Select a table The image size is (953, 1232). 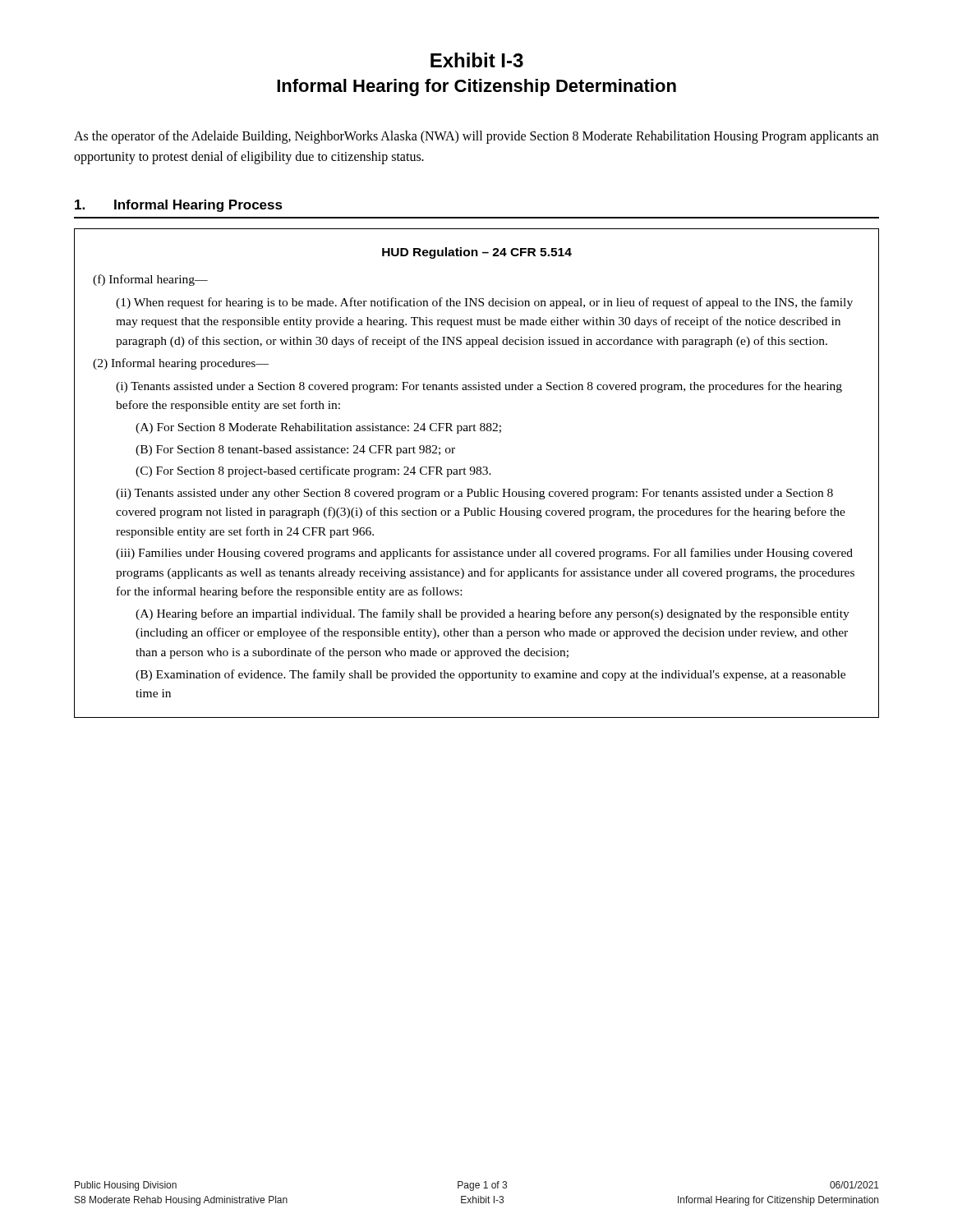476,473
